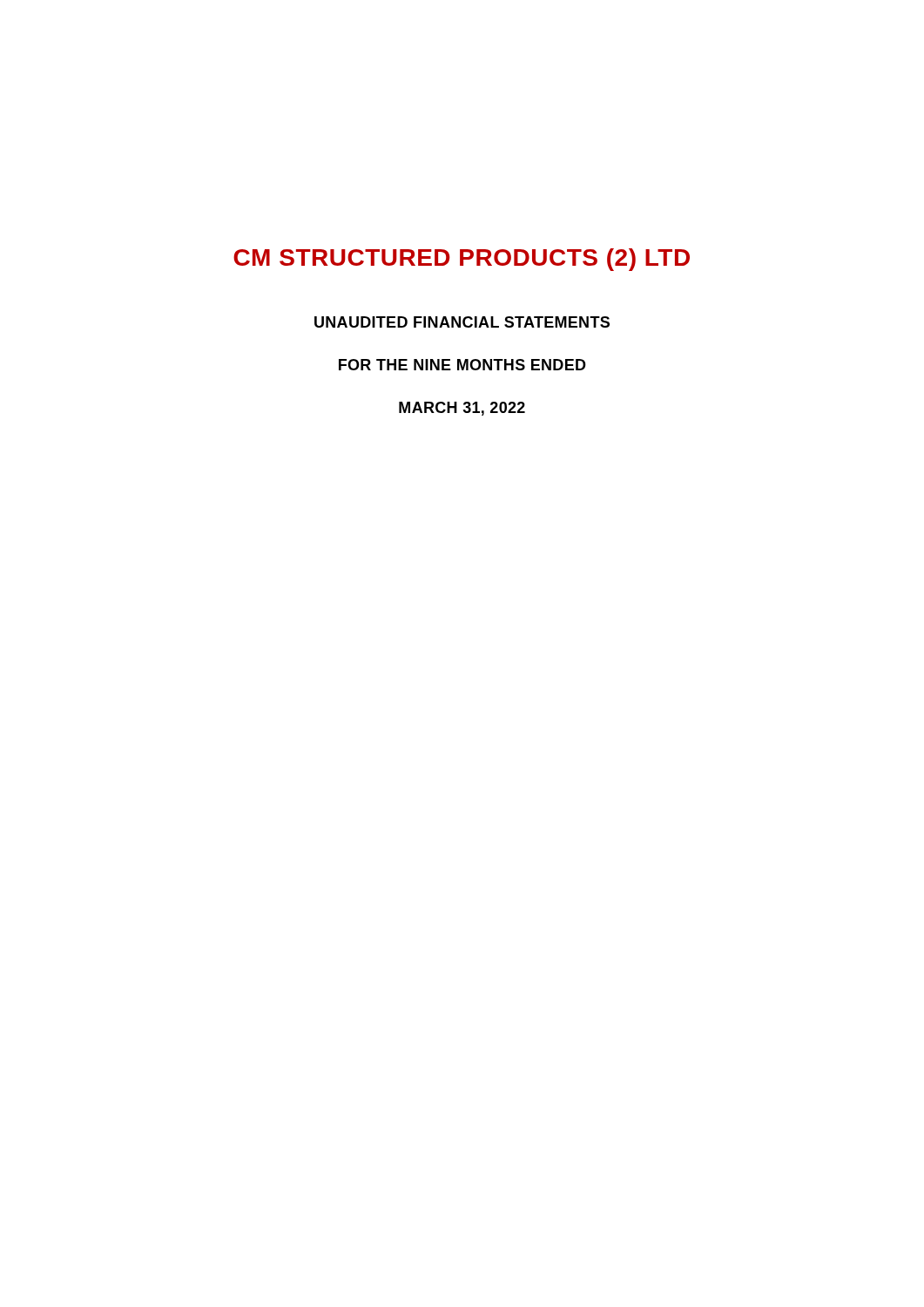924x1307 pixels.
Task: Where does it say "MARCH 31, 2022"?
Action: [x=462, y=408]
